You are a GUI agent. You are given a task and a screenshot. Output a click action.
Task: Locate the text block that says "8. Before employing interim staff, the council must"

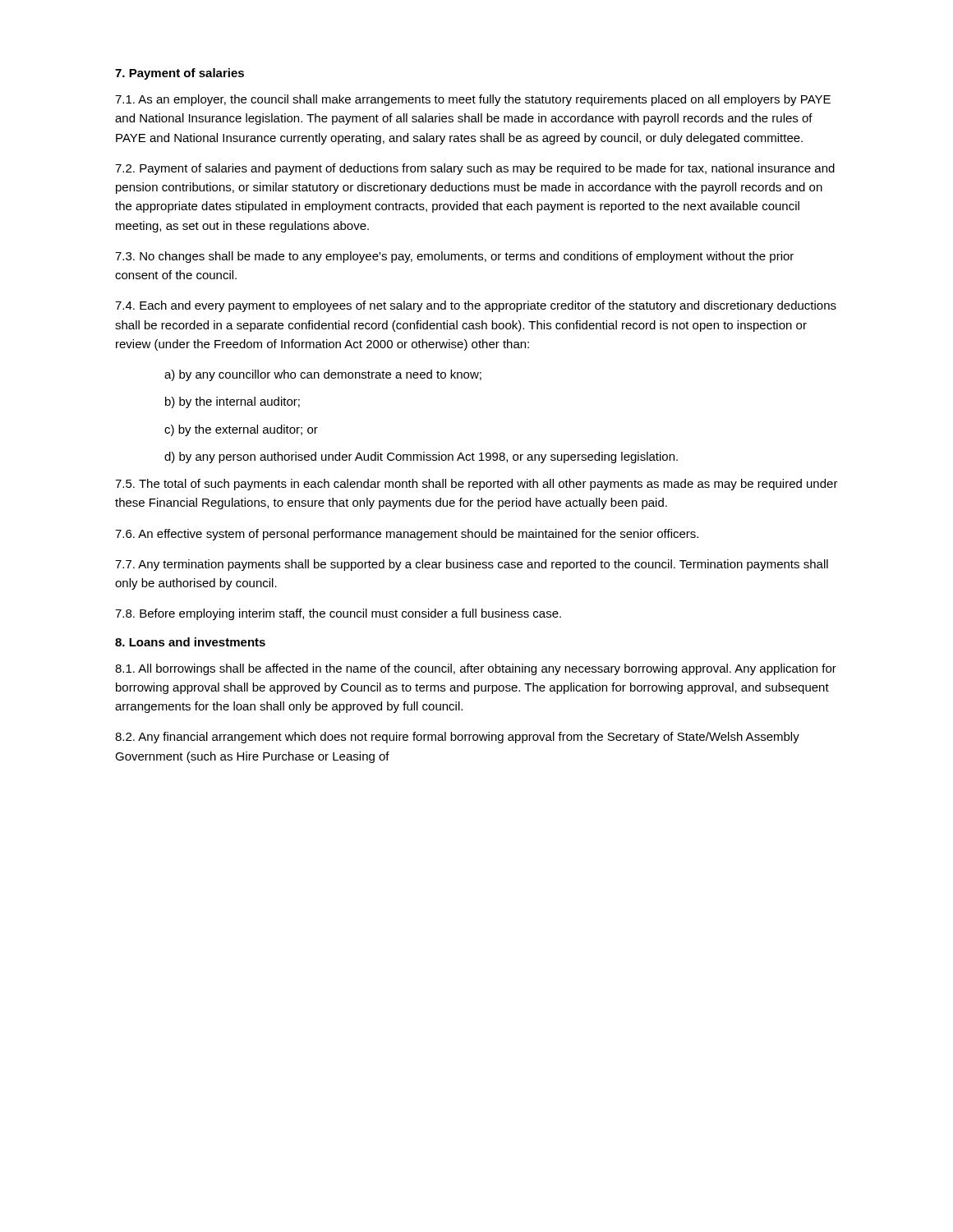[x=339, y=613]
